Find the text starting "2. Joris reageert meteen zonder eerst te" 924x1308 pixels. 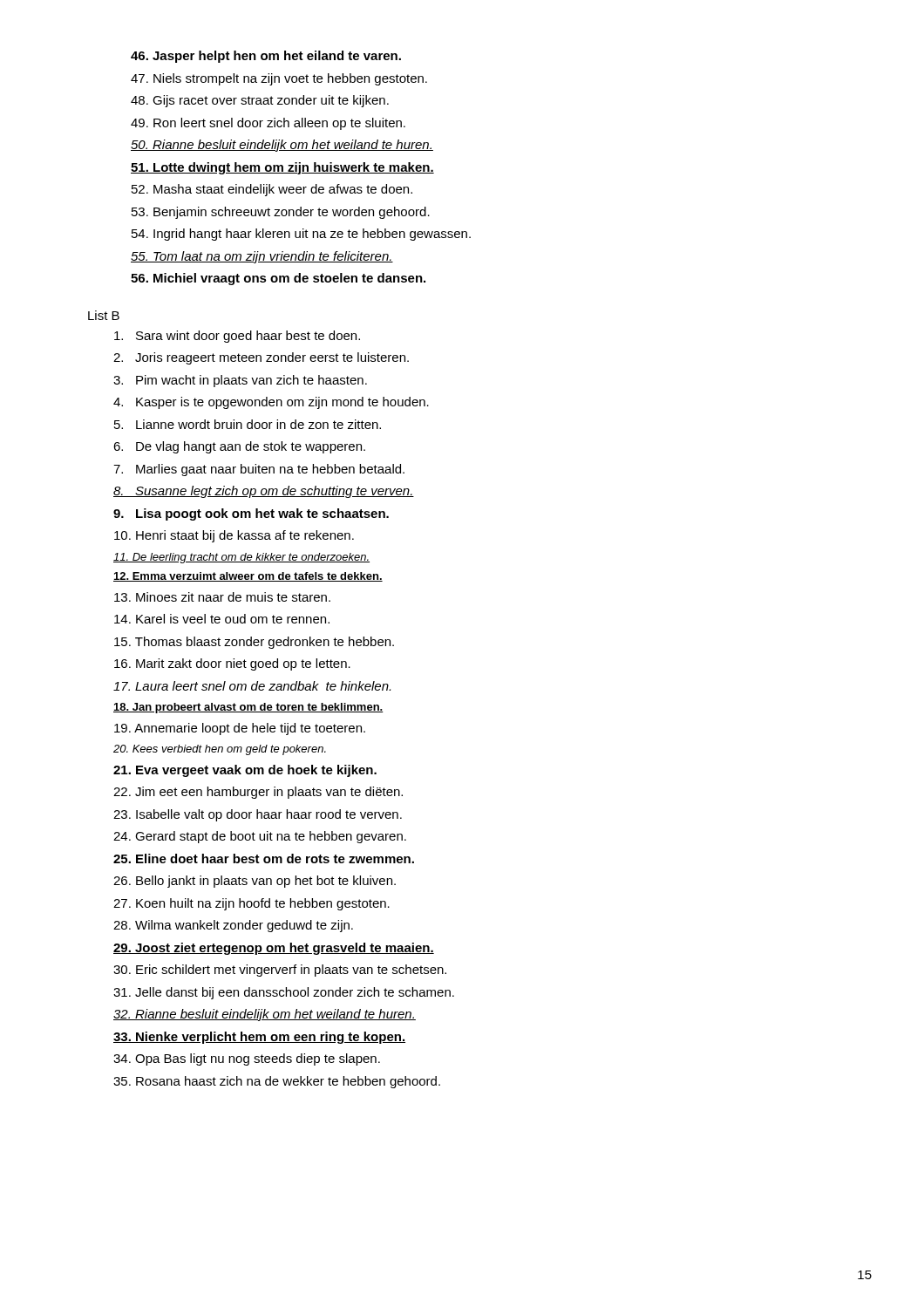[x=262, y=357]
